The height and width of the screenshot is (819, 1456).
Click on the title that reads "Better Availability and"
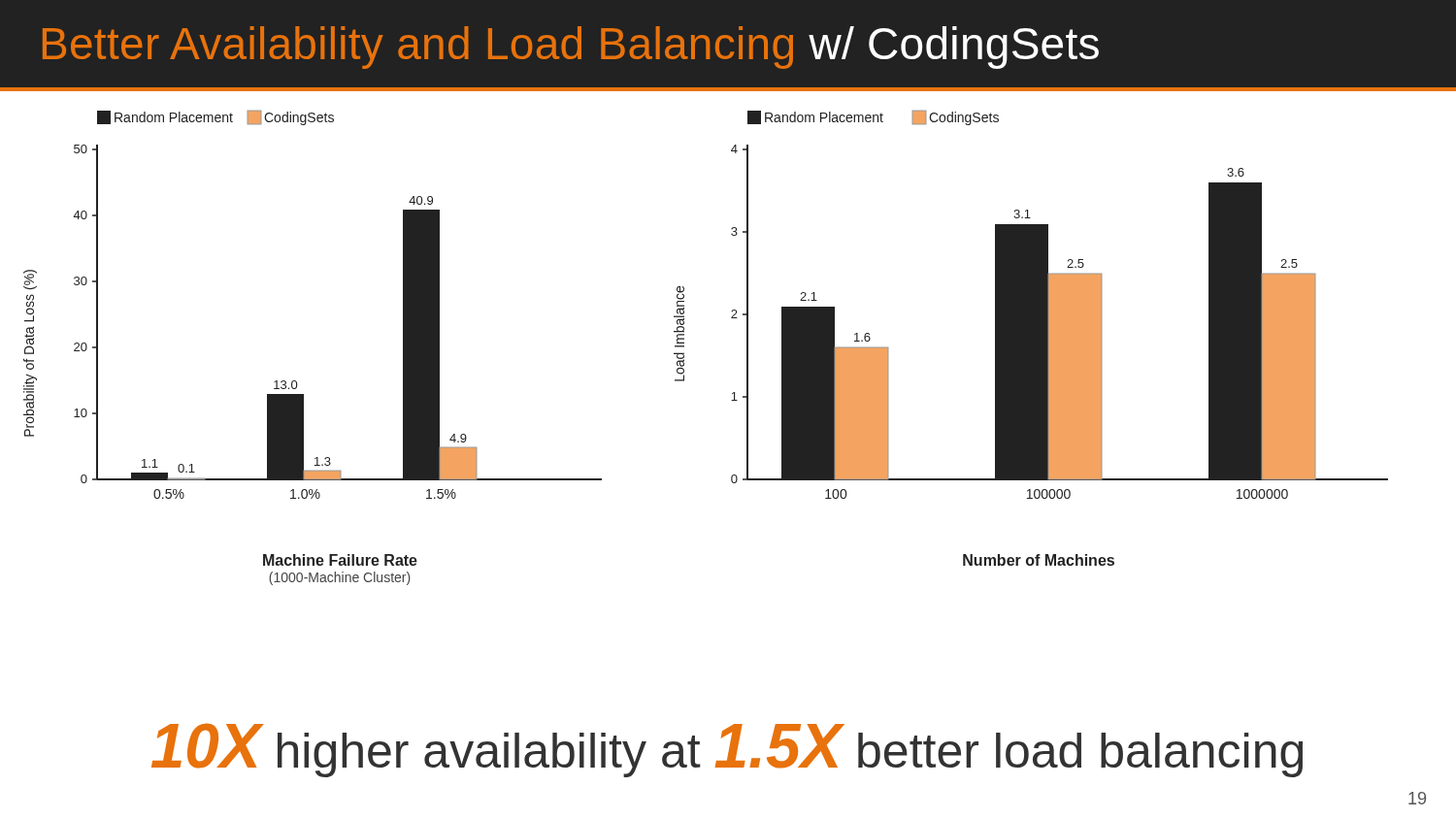(x=570, y=44)
